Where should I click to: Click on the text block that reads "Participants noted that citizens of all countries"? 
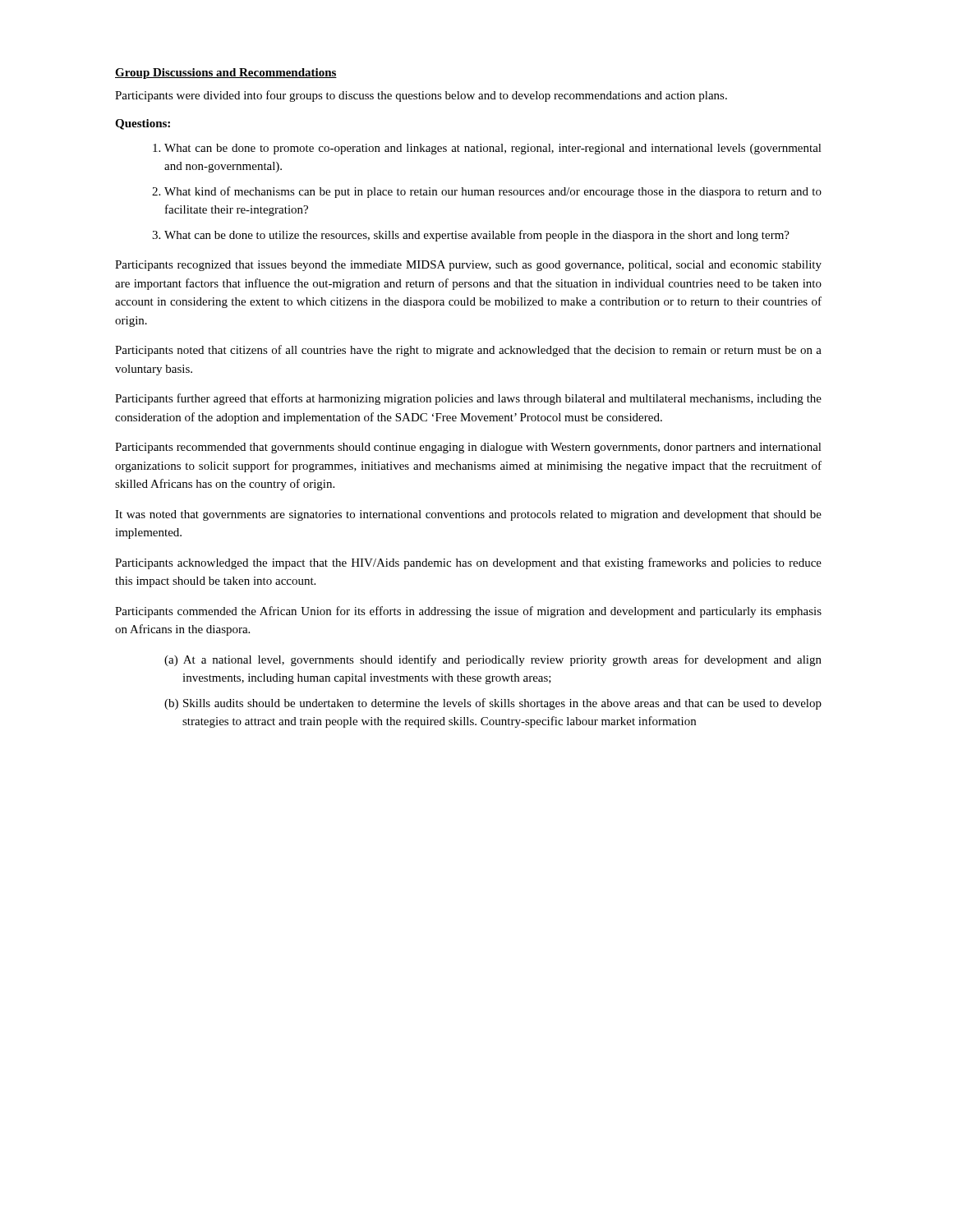pyautogui.click(x=468, y=359)
